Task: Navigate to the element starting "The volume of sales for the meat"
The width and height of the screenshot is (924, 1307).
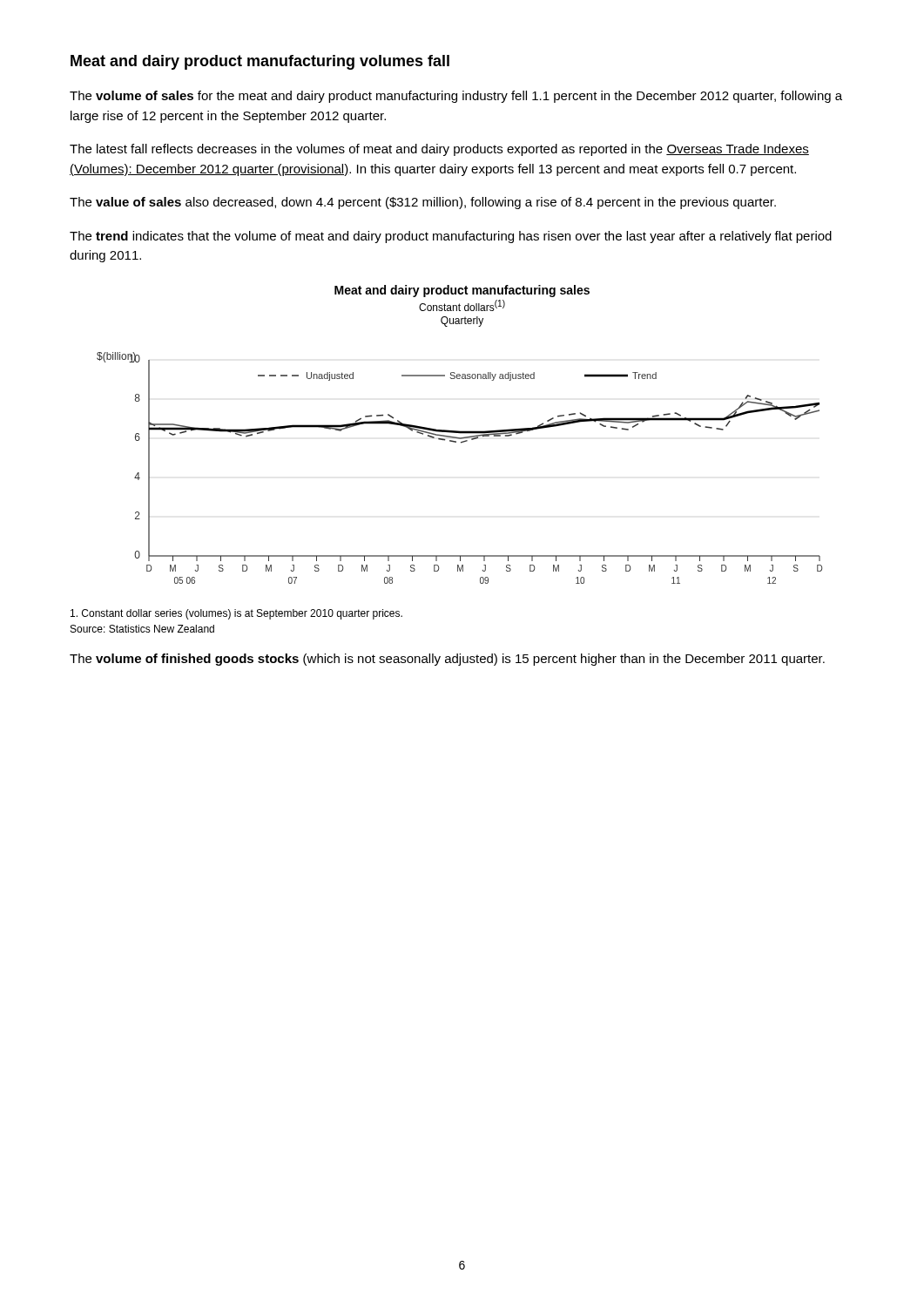Action: (x=456, y=105)
